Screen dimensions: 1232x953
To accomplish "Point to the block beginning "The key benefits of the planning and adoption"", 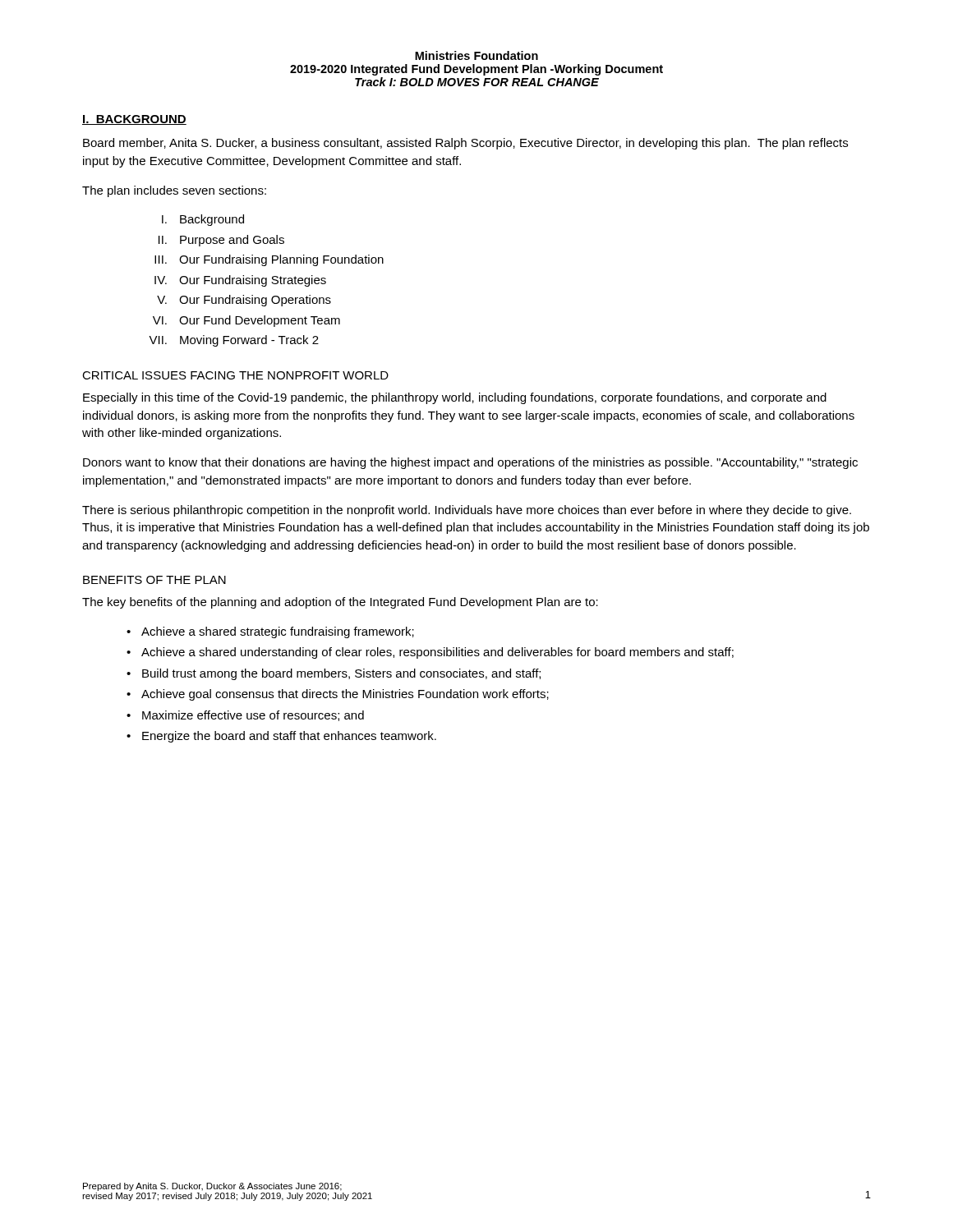I will [340, 601].
